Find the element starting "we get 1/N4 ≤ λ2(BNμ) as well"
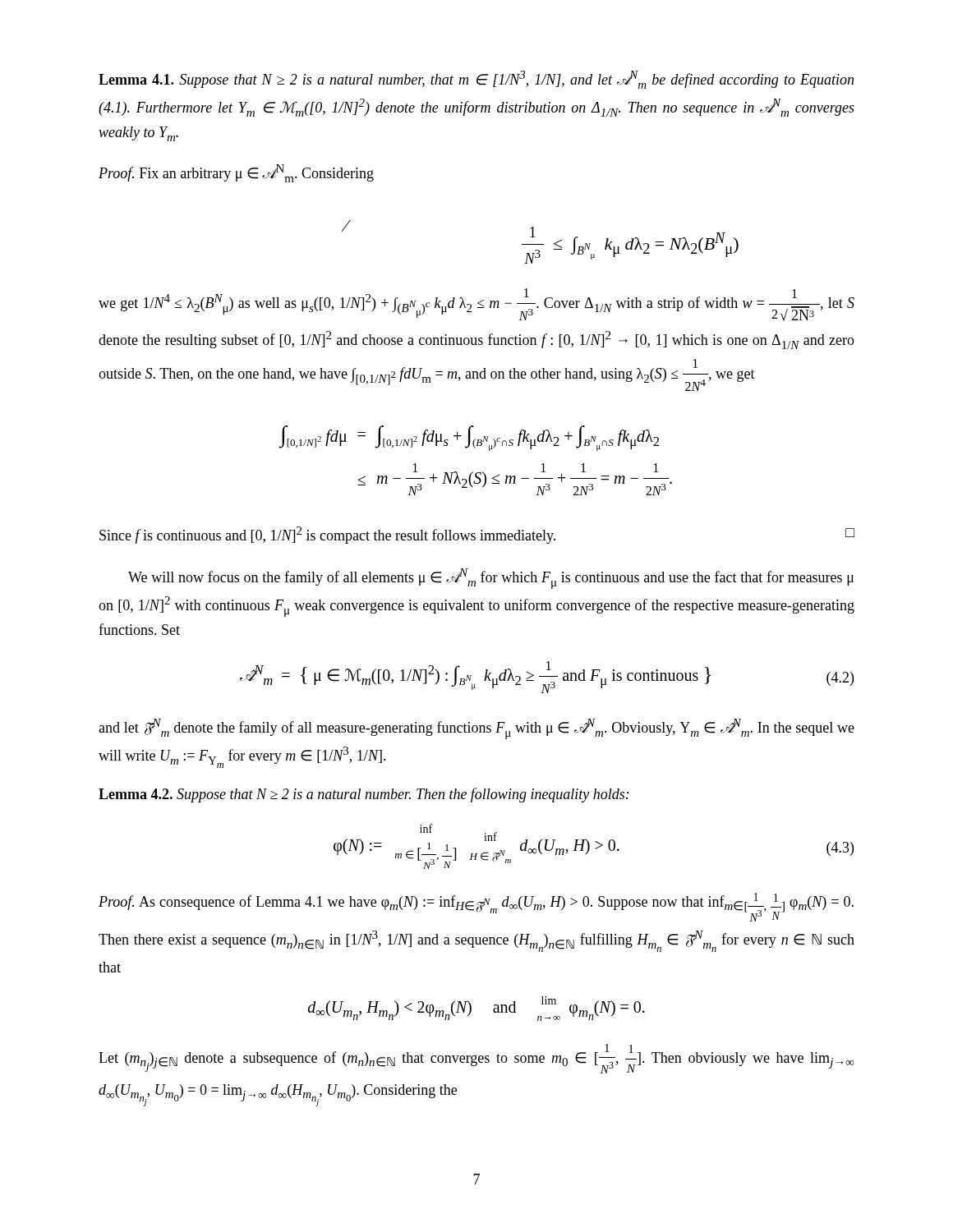Image resolution: width=953 pixels, height=1232 pixels. click(476, 340)
